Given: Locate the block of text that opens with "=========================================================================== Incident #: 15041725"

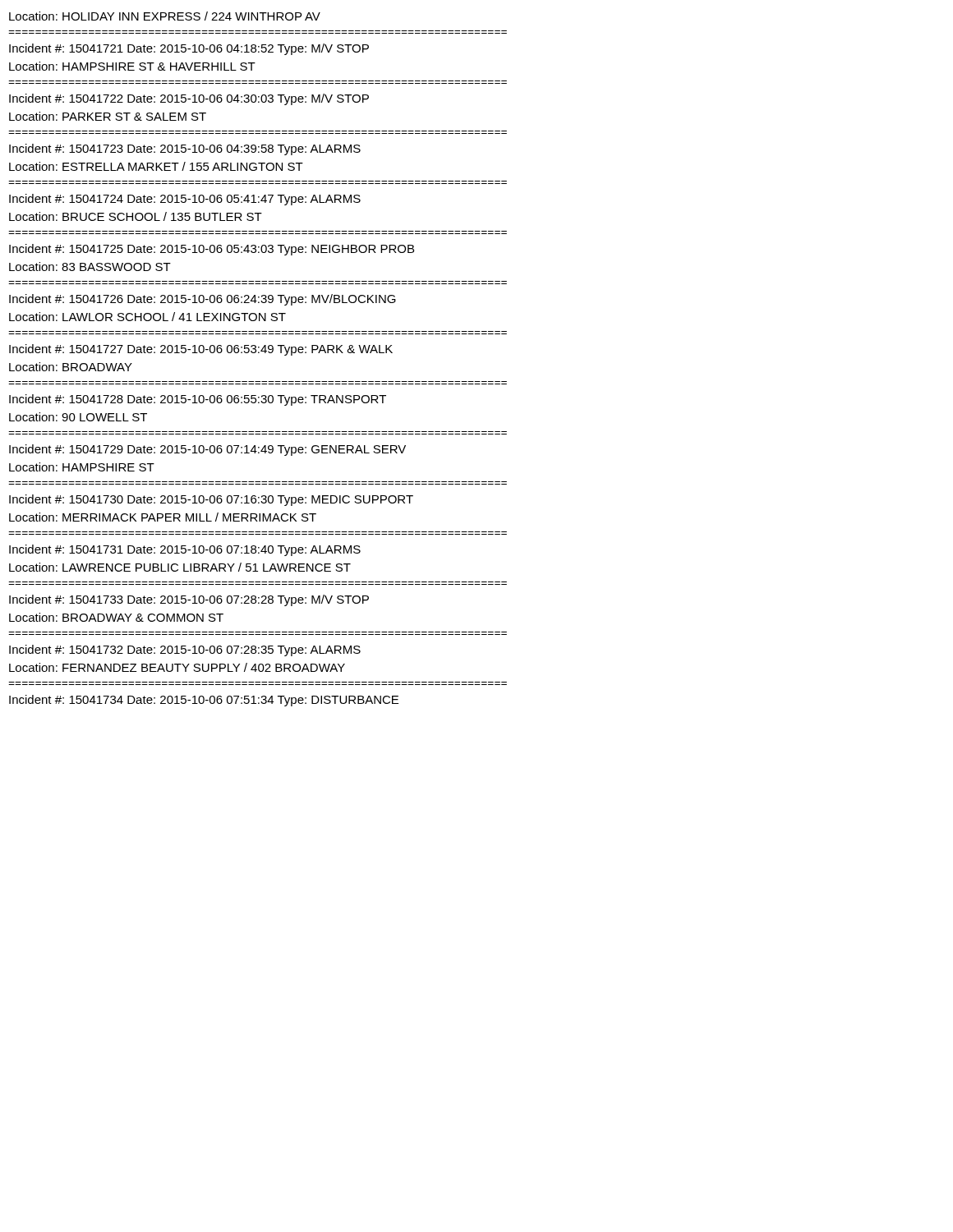Looking at the screenshot, I should (212, 250).
